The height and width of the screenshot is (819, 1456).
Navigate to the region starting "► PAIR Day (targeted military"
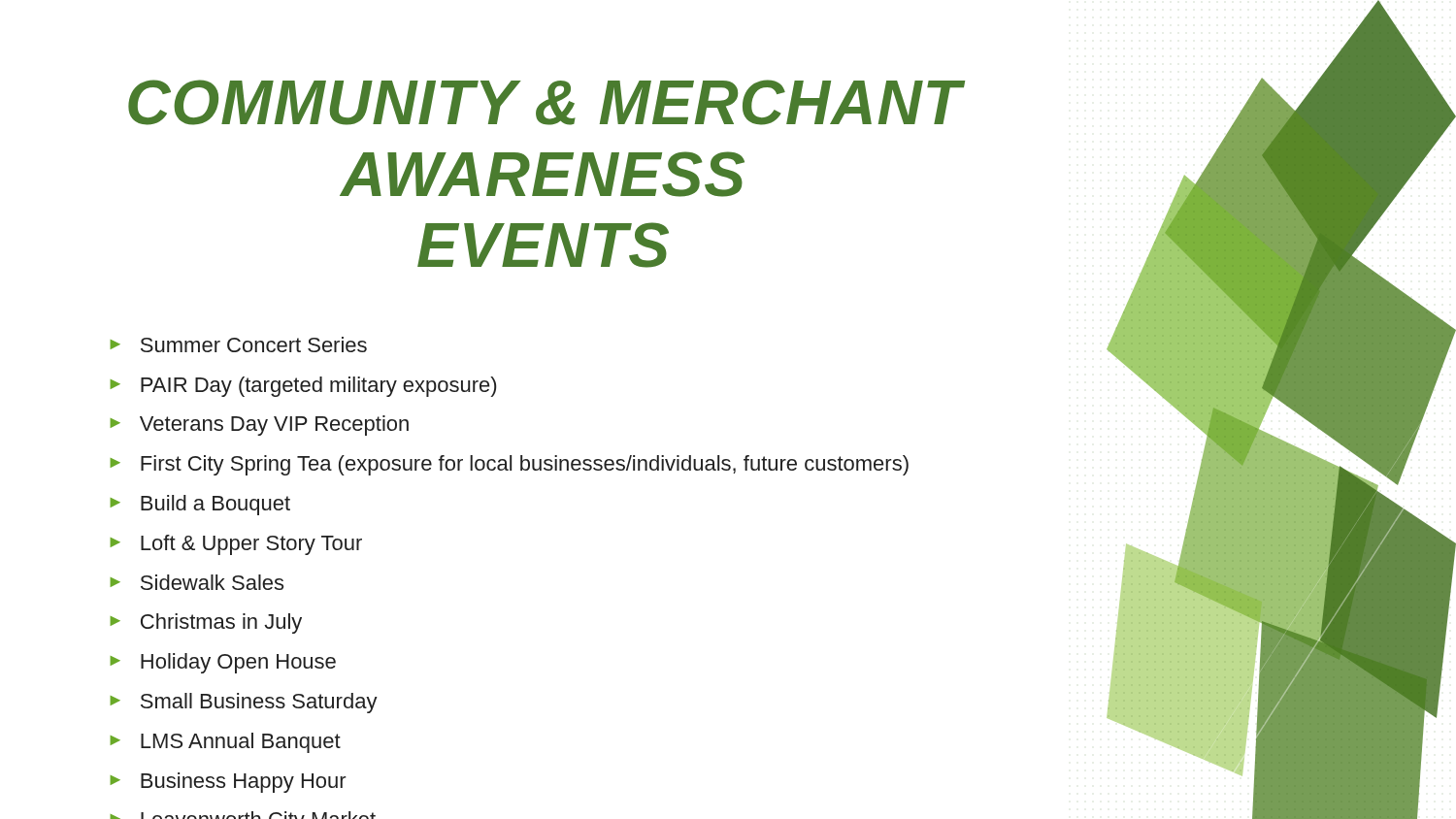pyautogui.click(x=302, y=385)
